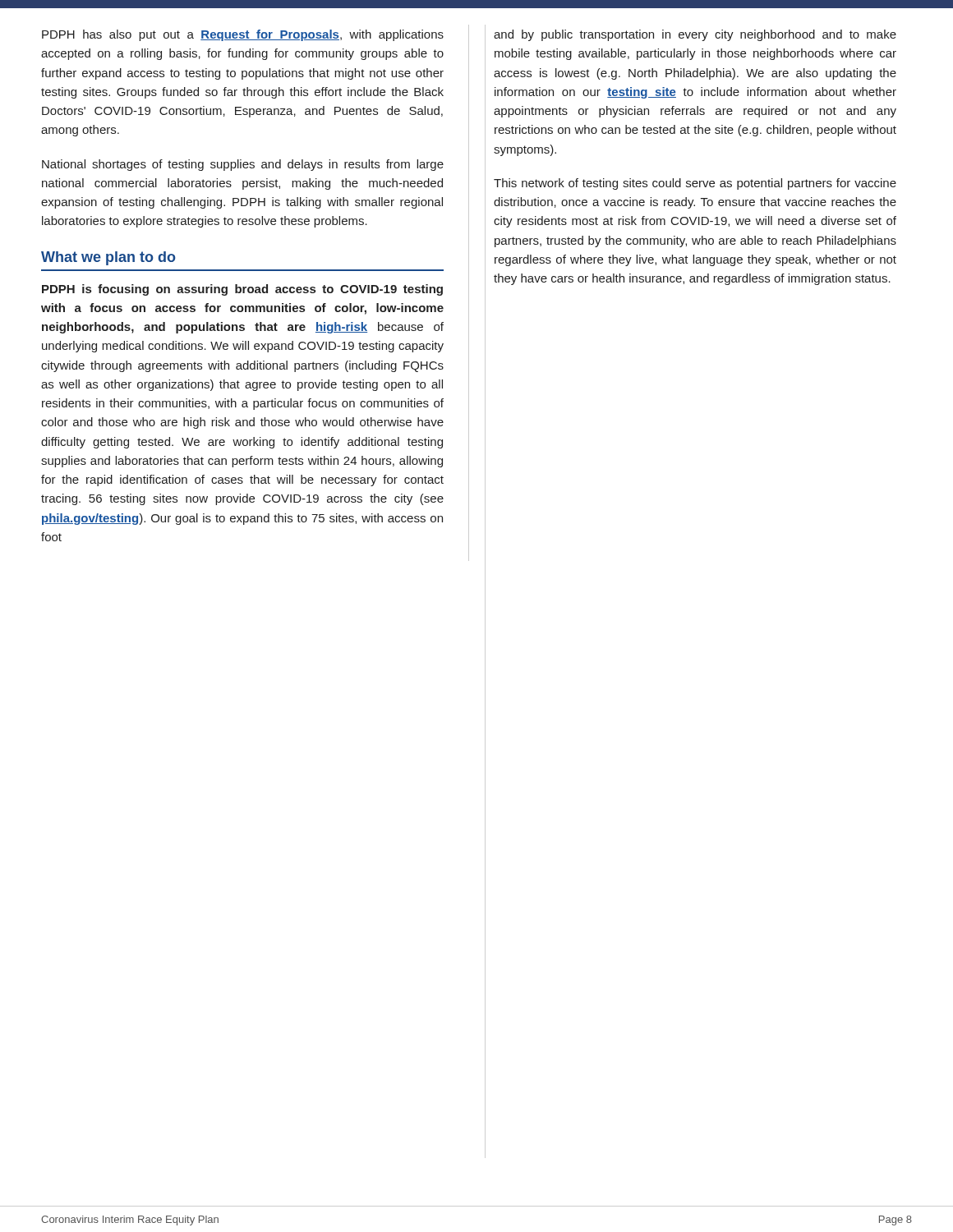
Task: Point to the passage starting "PDPH has also"
Action: pos(242,82)
